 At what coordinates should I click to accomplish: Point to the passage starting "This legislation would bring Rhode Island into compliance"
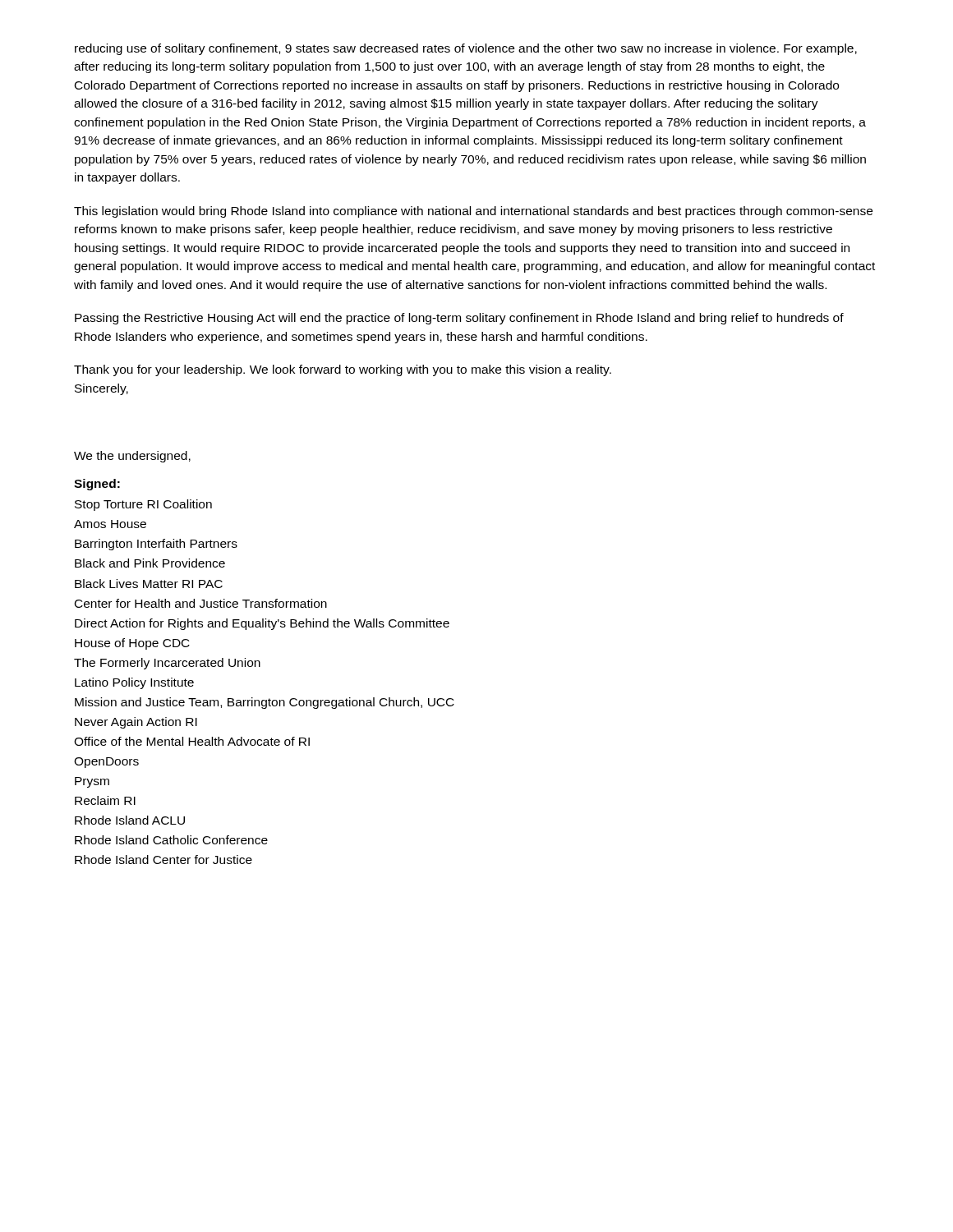(x=475, y=247)
